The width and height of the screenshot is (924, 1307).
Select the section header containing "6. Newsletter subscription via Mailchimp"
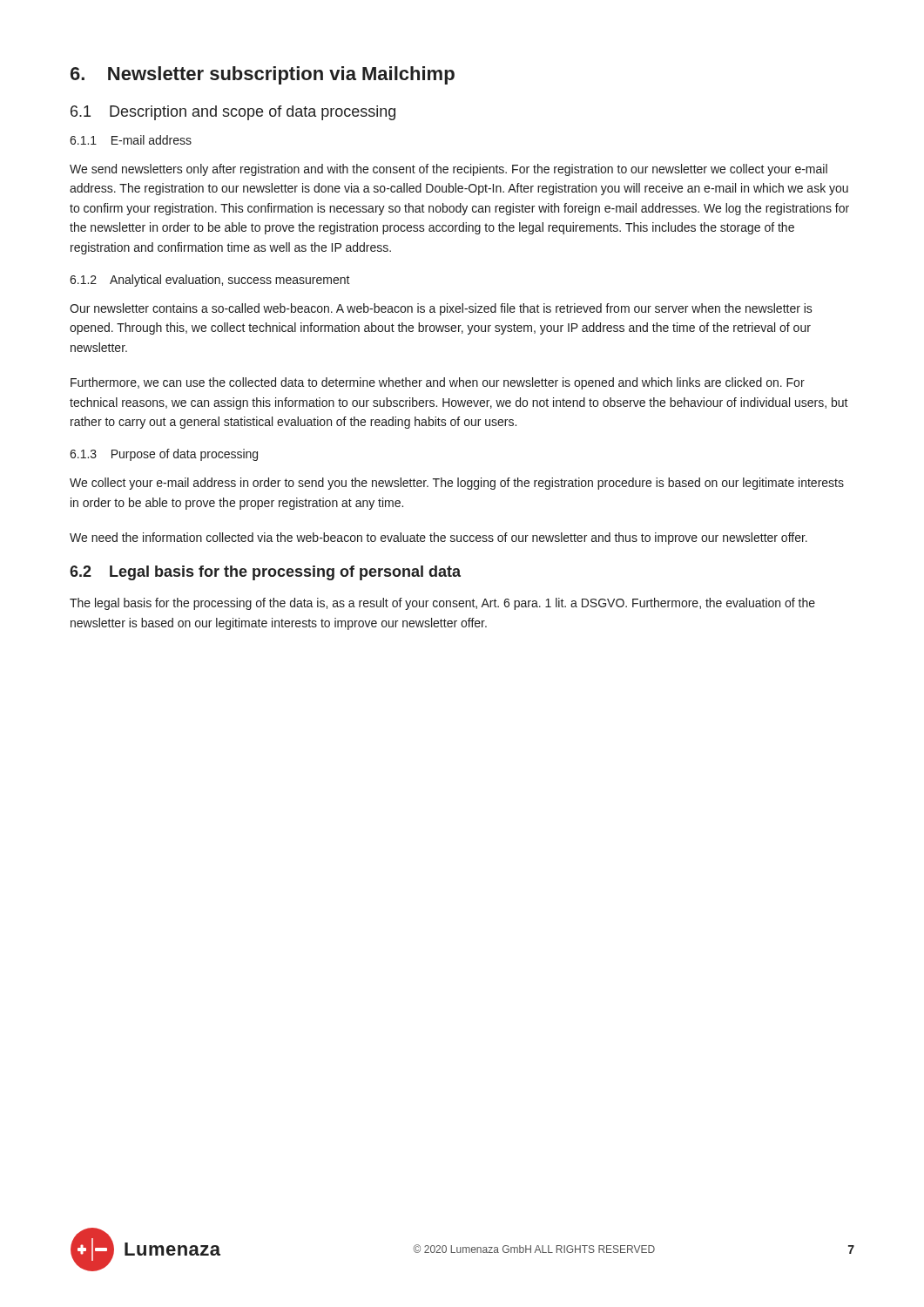[462, 74]
